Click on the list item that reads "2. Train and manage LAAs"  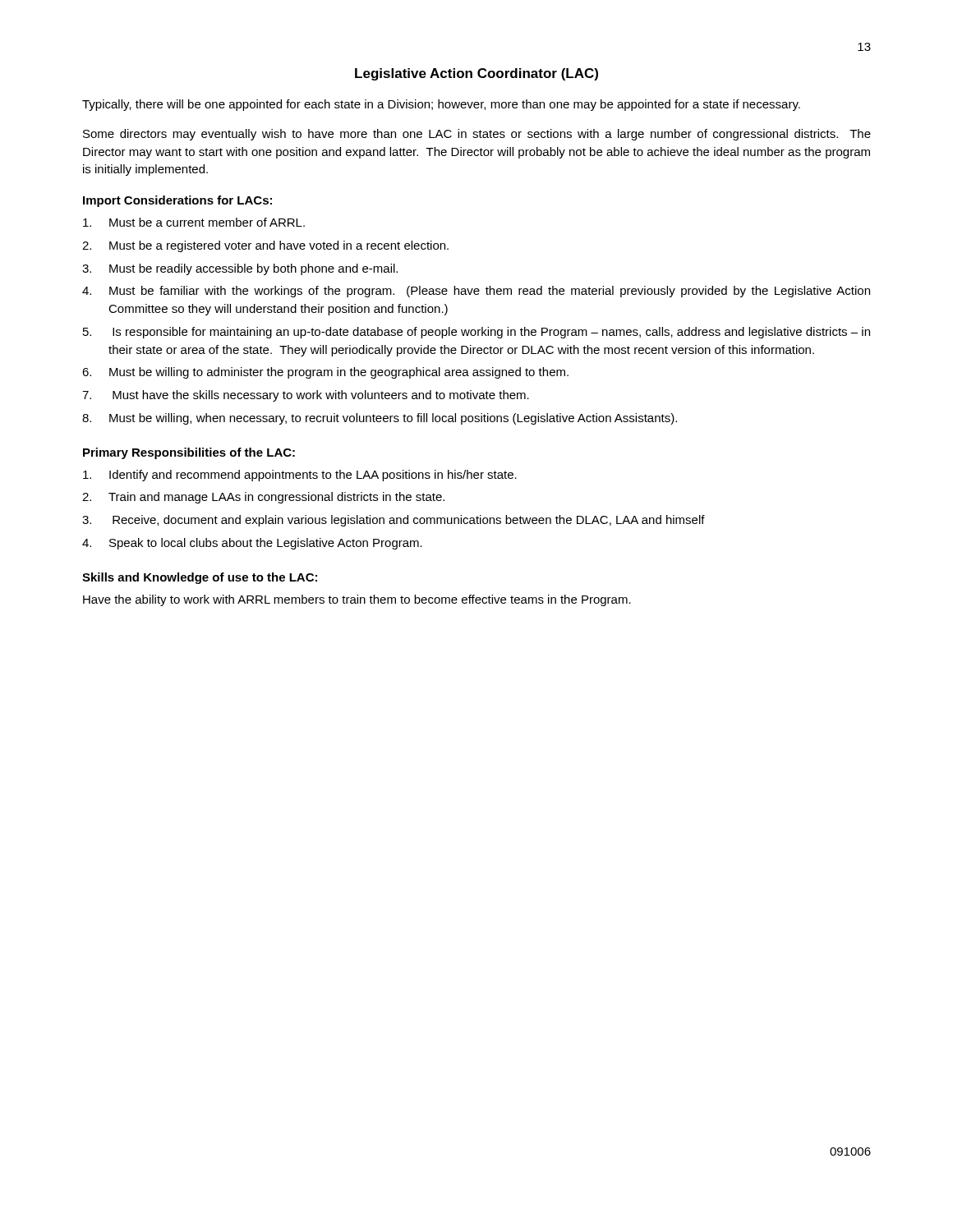coord(263,498)
